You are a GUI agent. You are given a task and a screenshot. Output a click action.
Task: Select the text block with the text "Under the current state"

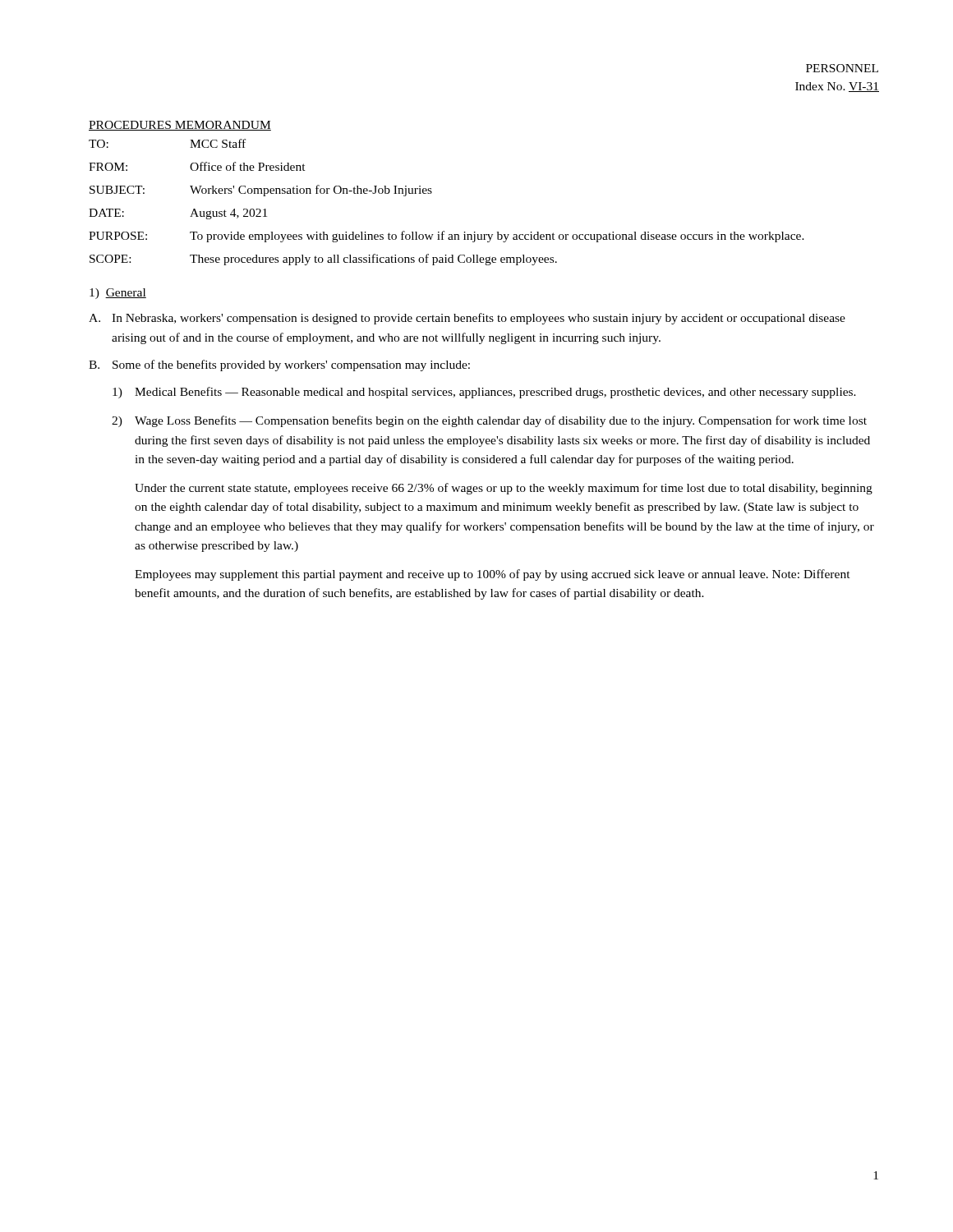[504, 516]
